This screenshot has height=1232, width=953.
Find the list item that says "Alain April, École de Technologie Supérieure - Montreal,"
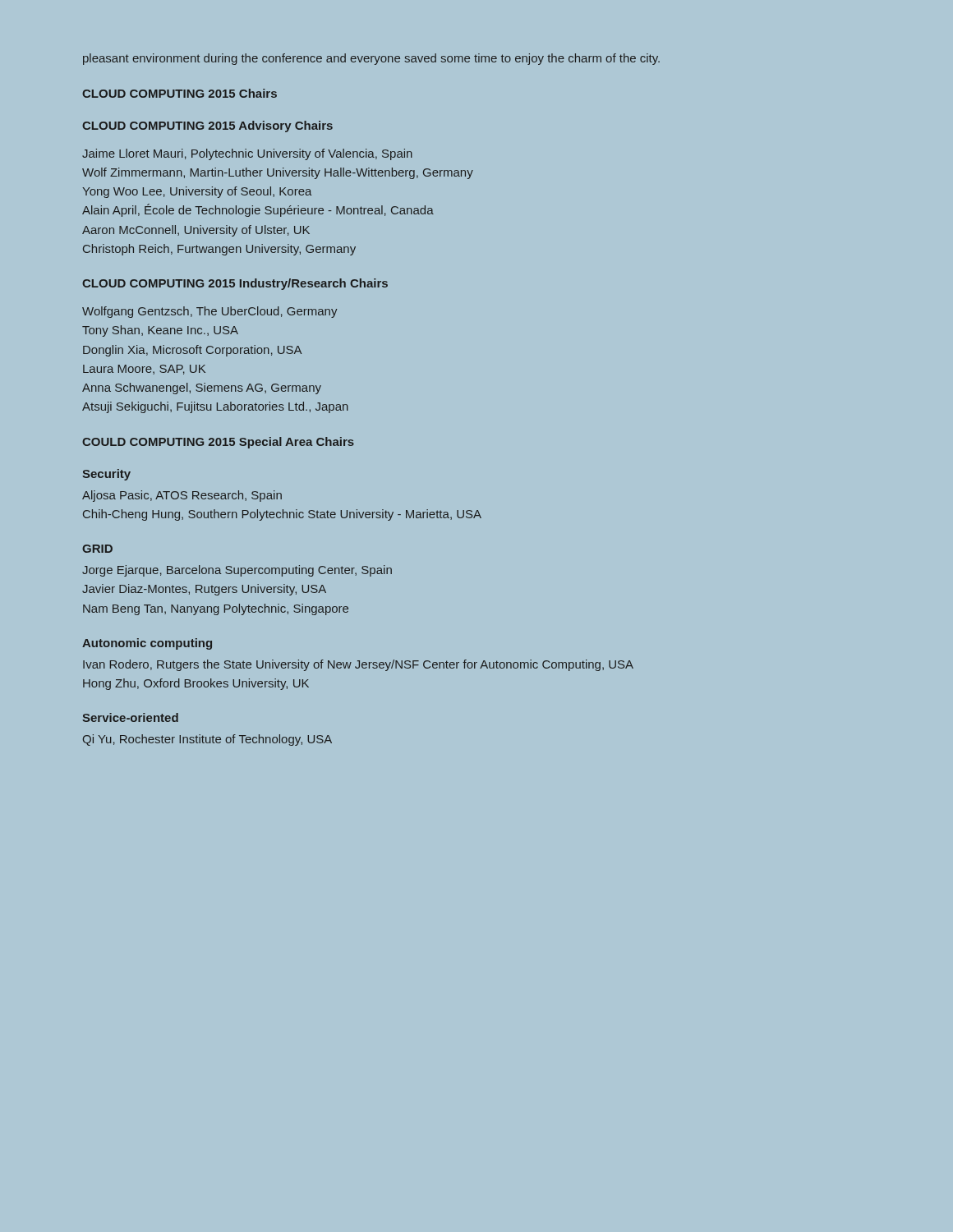pos(258,210)
